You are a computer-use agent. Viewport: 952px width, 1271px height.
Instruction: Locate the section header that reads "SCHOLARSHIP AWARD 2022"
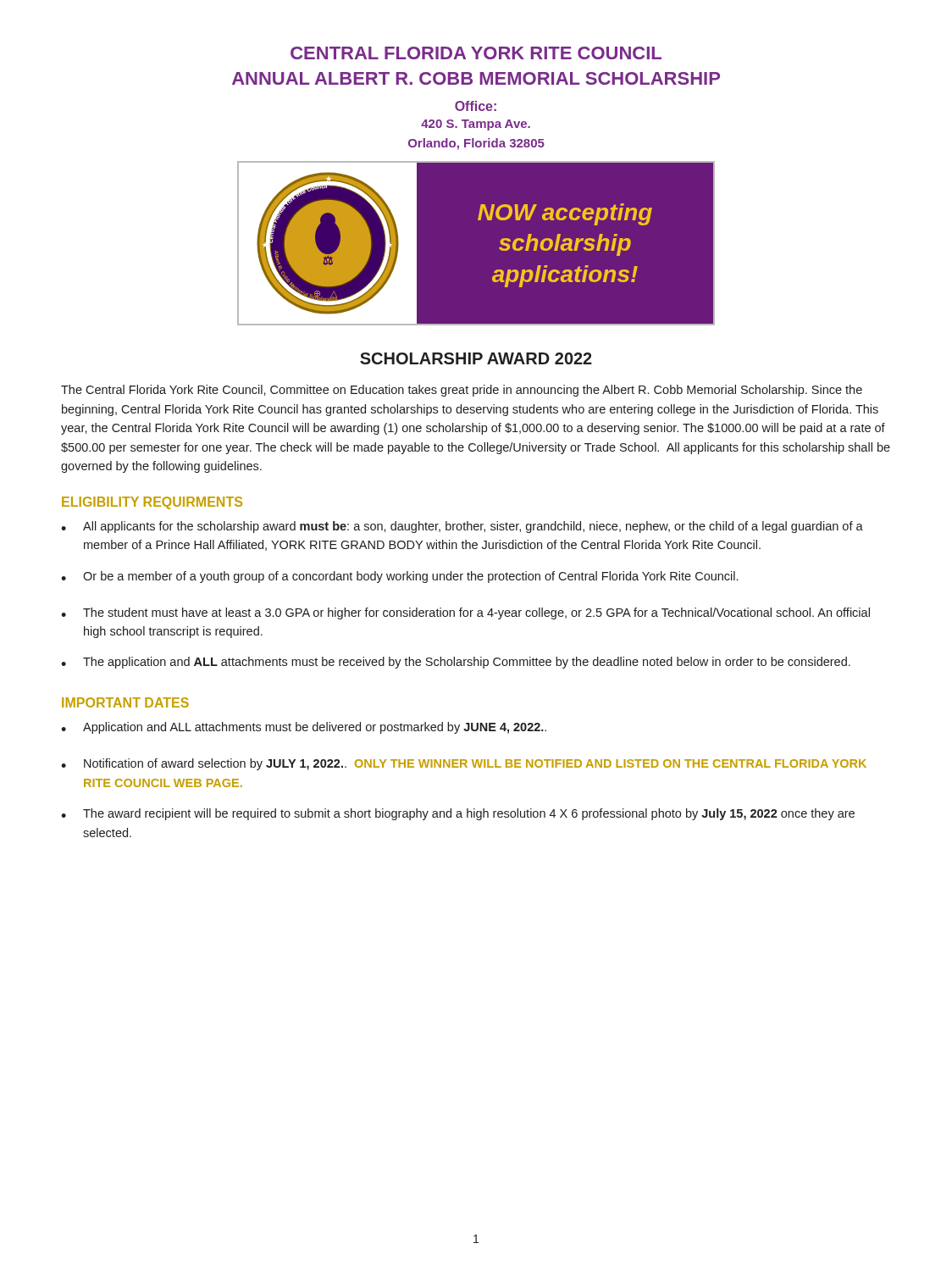(x=476, y=359)
